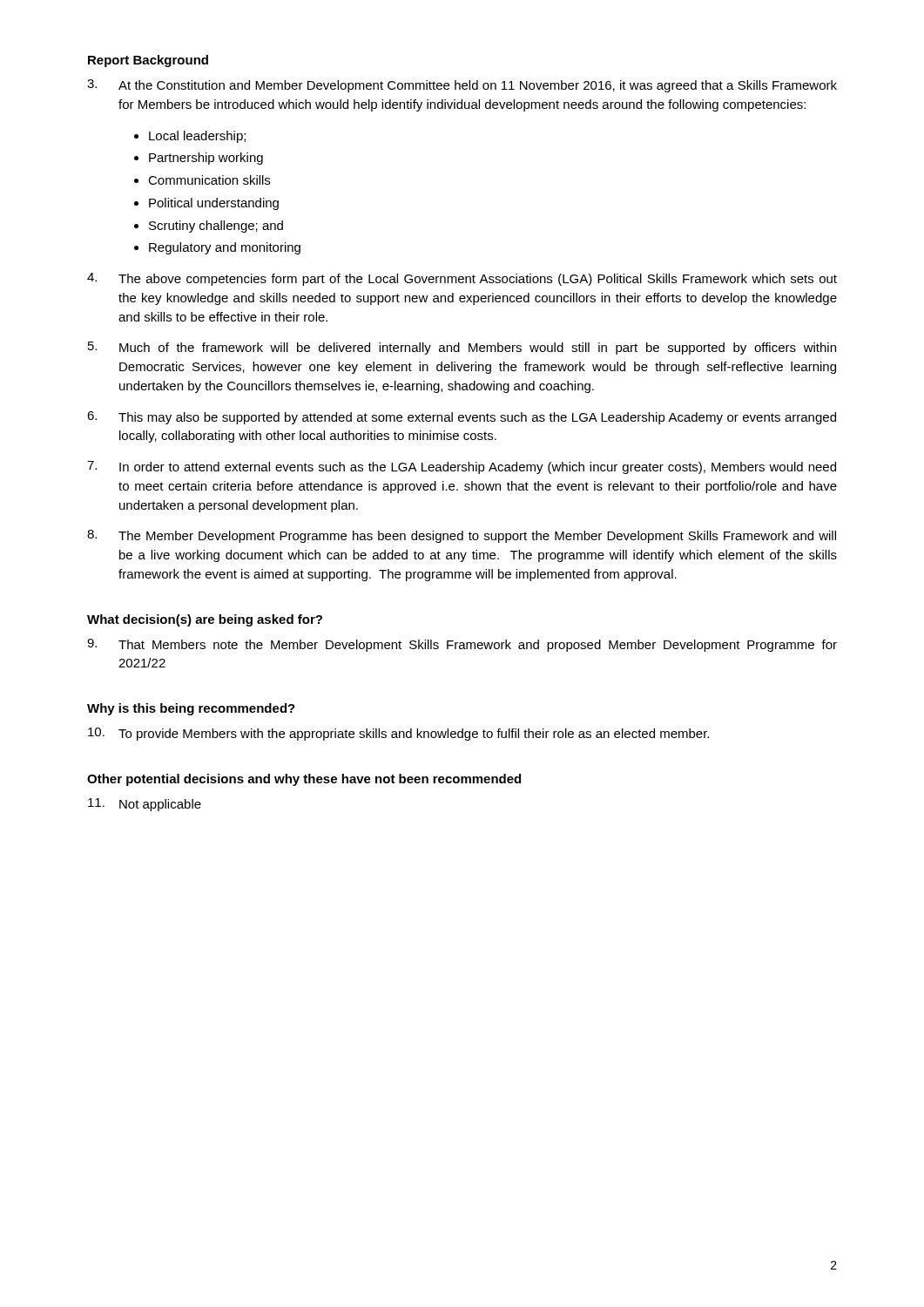Locate the list item that reads "11. Not applicable"

click(145, 805)
